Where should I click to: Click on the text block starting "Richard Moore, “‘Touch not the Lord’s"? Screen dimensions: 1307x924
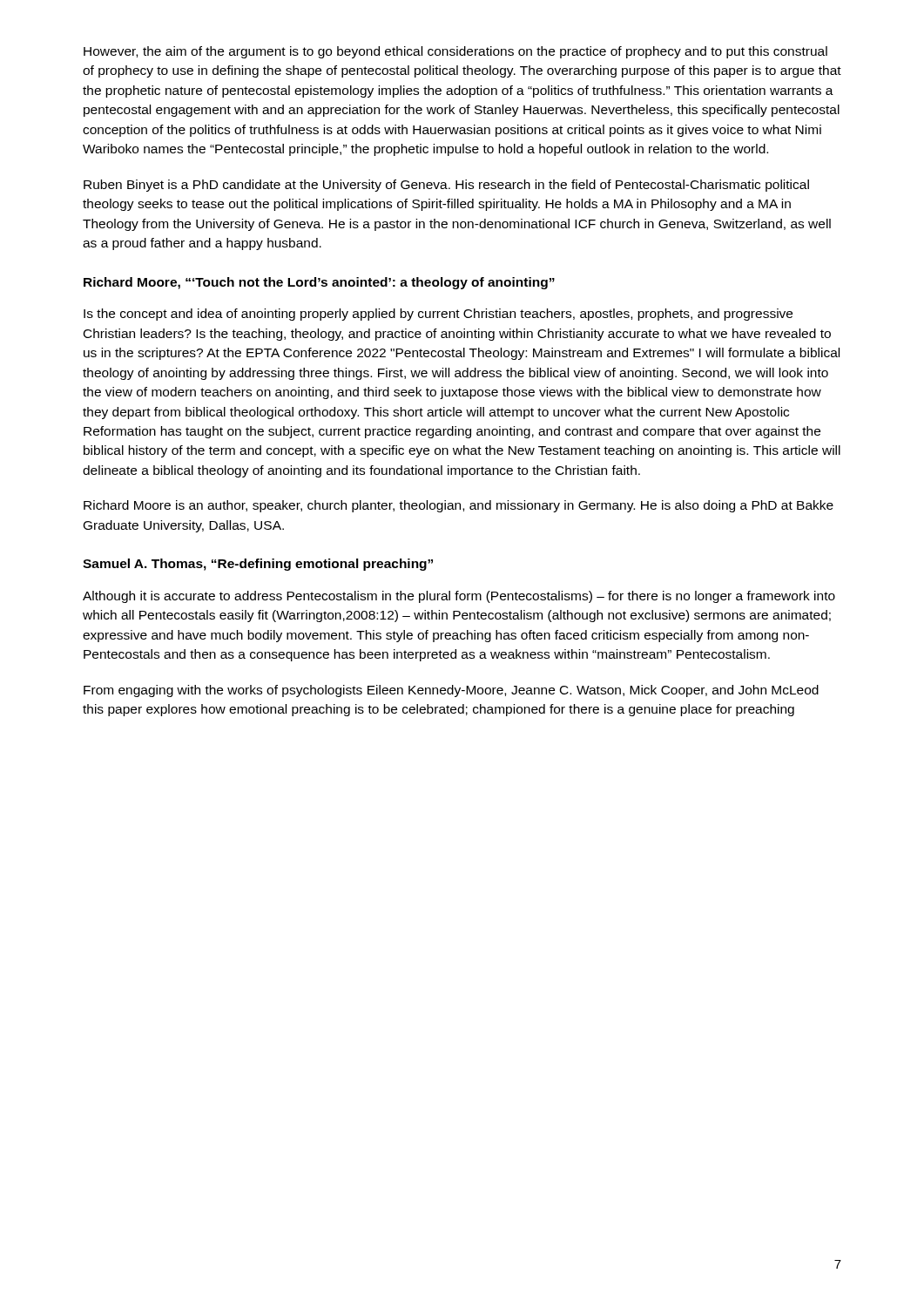coord(319,282)
